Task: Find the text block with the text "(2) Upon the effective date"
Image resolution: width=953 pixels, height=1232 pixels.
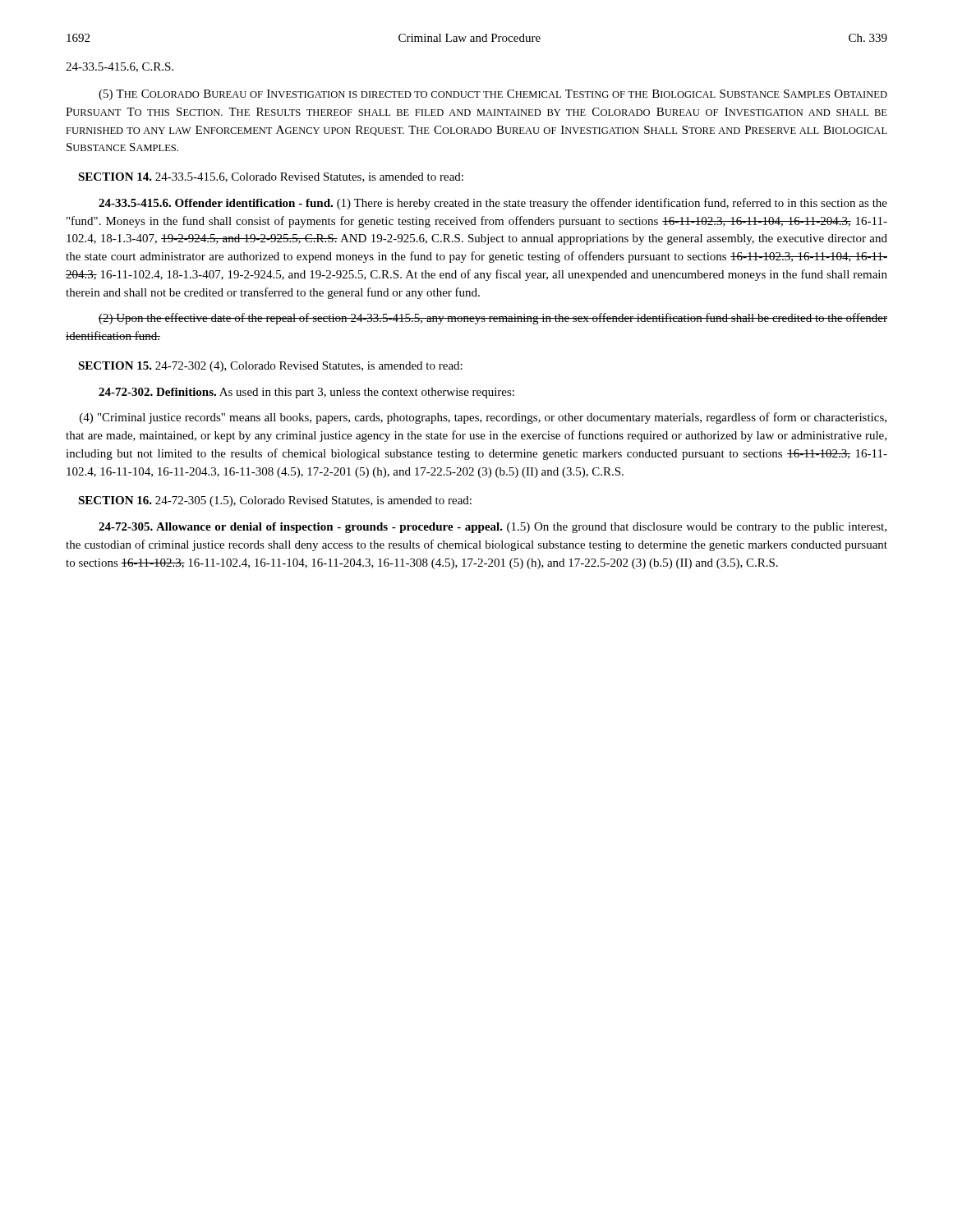Action: click(x=476, y=327)
